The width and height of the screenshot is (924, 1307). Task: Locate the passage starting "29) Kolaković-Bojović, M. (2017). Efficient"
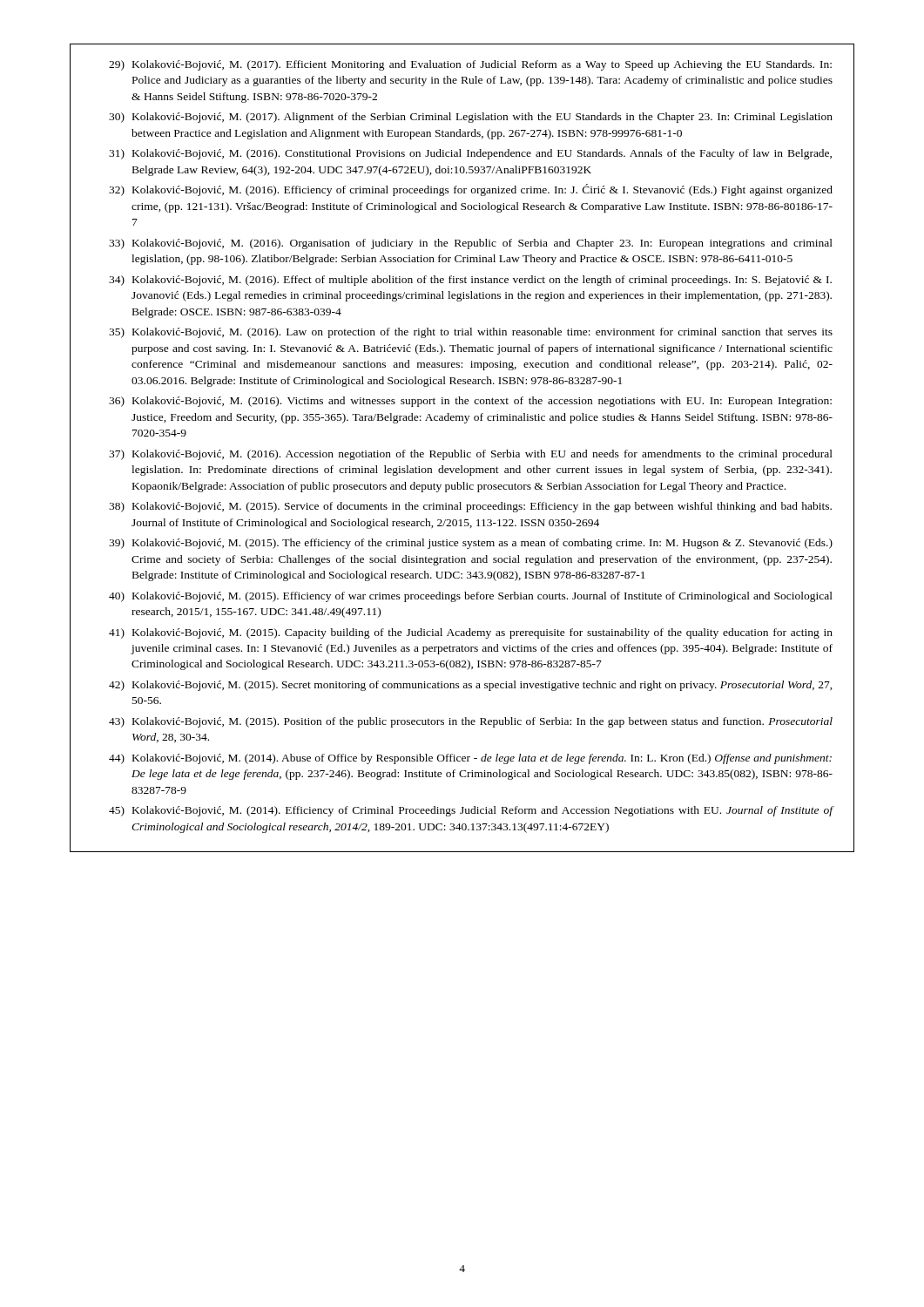(462, 81)
